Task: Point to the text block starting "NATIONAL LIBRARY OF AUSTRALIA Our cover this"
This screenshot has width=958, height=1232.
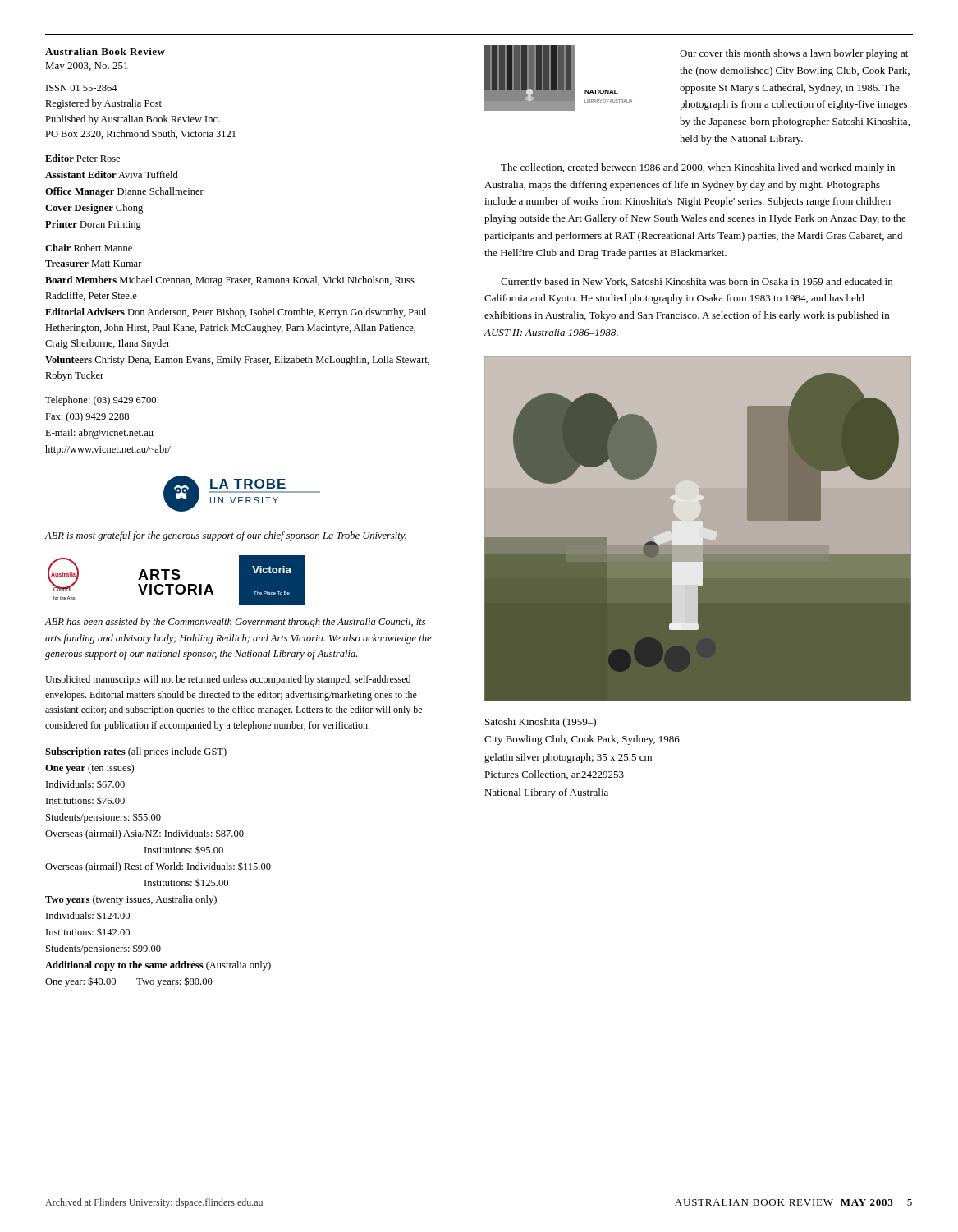Action: tap(699, 96)
